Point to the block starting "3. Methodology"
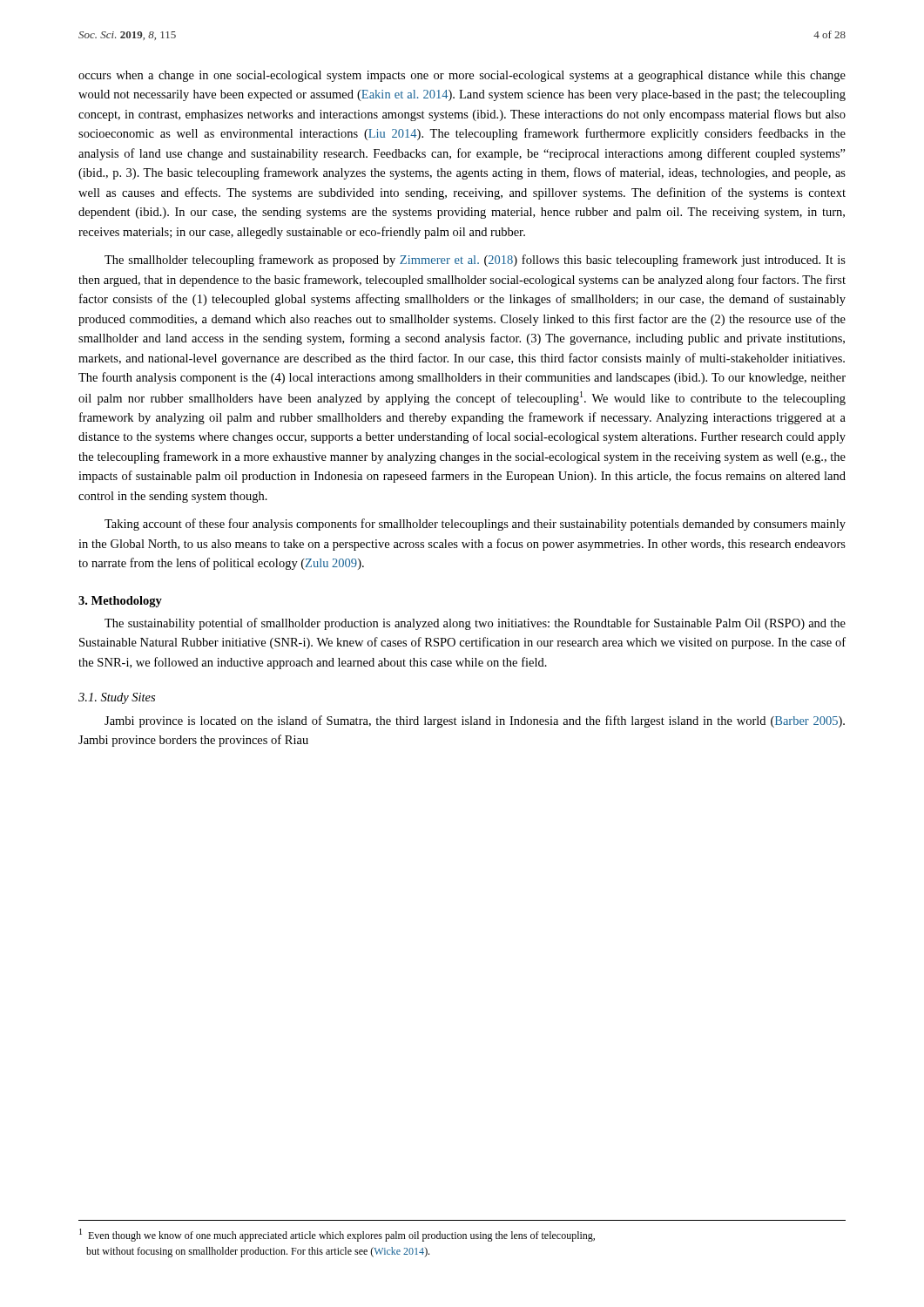 point(120,600)
